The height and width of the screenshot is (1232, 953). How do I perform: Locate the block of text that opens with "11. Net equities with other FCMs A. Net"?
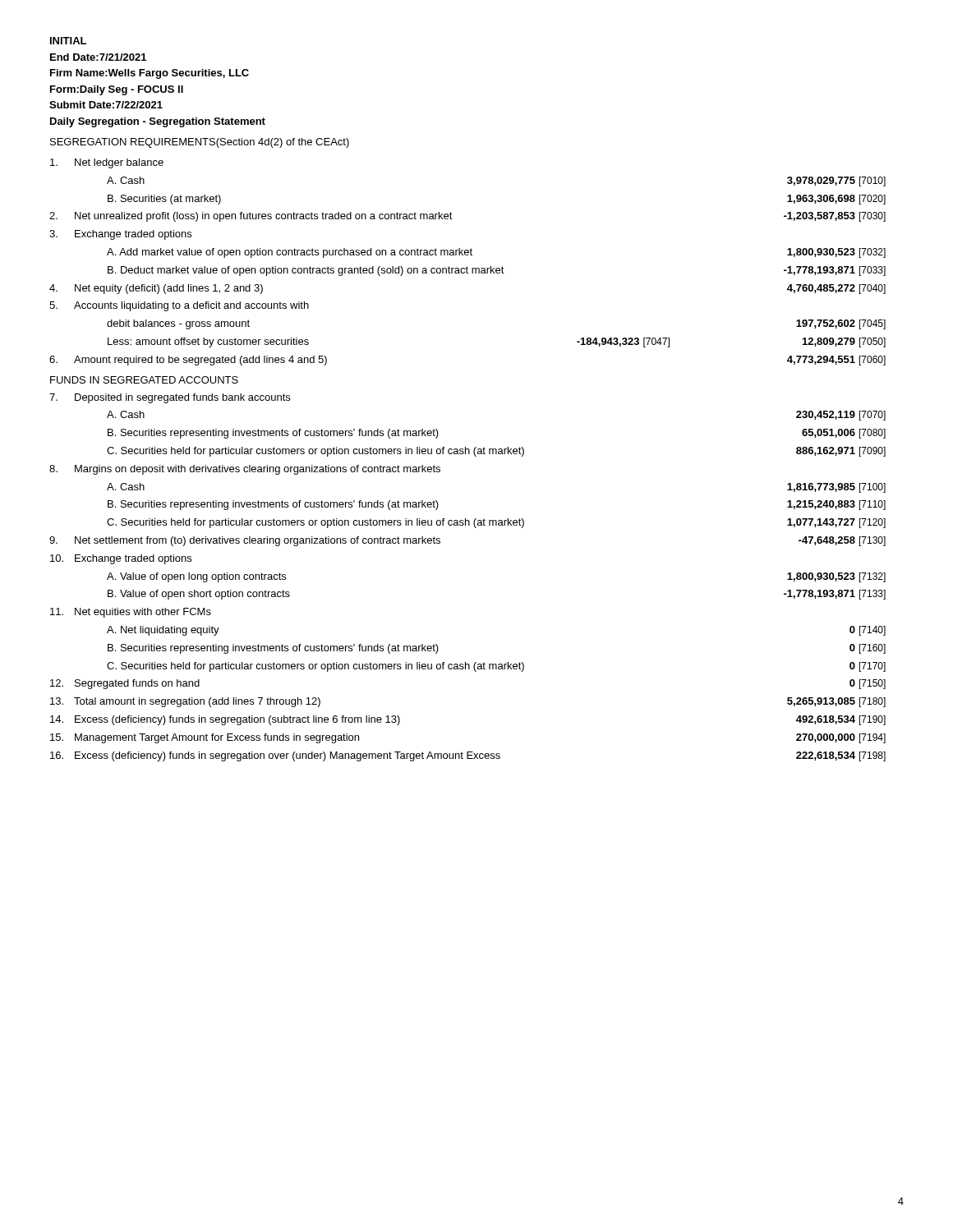tap(131, 613)
